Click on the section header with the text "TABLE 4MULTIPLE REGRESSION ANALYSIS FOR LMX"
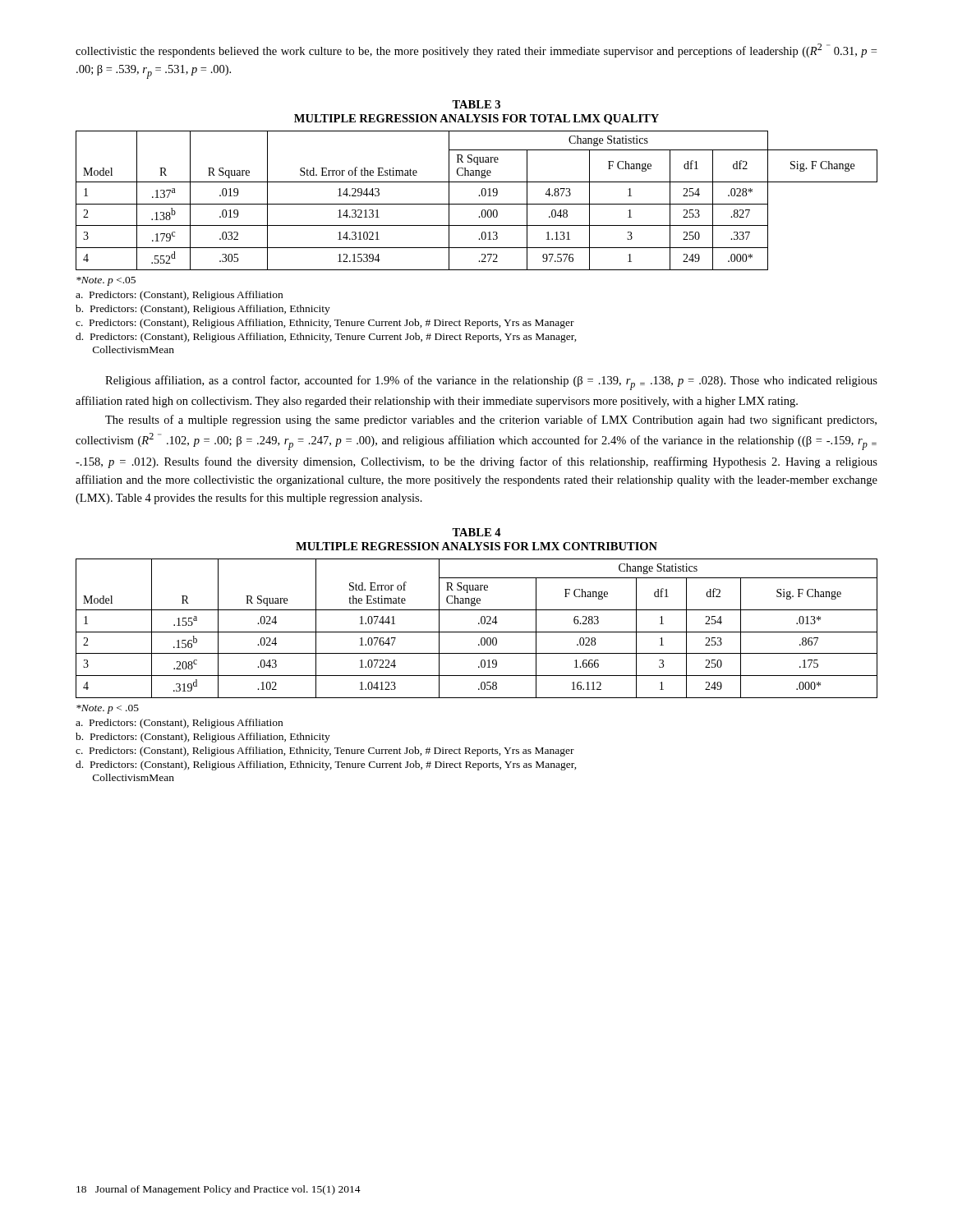This screenshot has height=1232, width=953. click(x=476, y=539)
